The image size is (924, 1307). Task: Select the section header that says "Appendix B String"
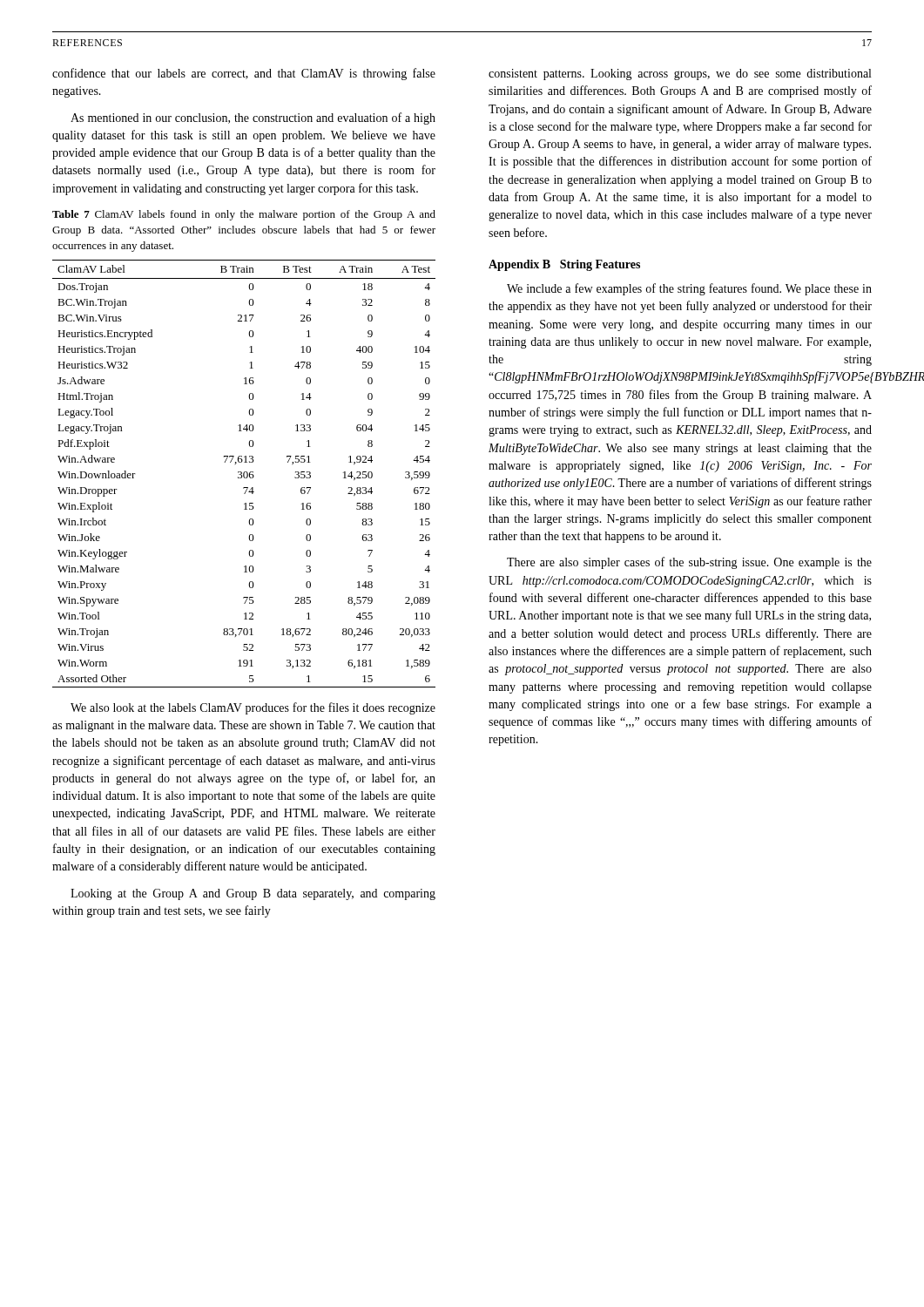click(564, 264)
